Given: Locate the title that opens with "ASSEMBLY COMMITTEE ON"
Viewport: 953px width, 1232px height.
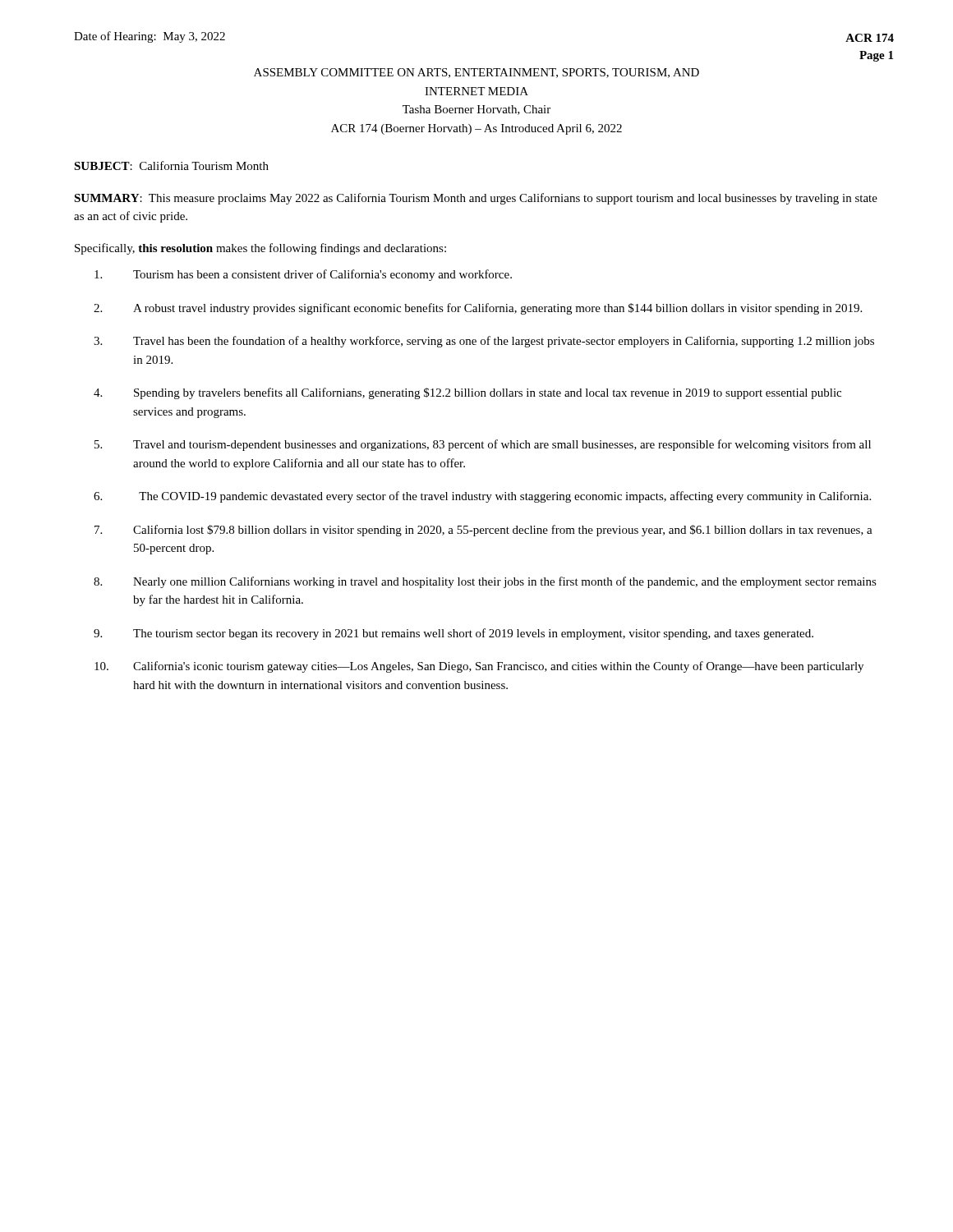Looking at the screenshot, I should coord(476,100).
